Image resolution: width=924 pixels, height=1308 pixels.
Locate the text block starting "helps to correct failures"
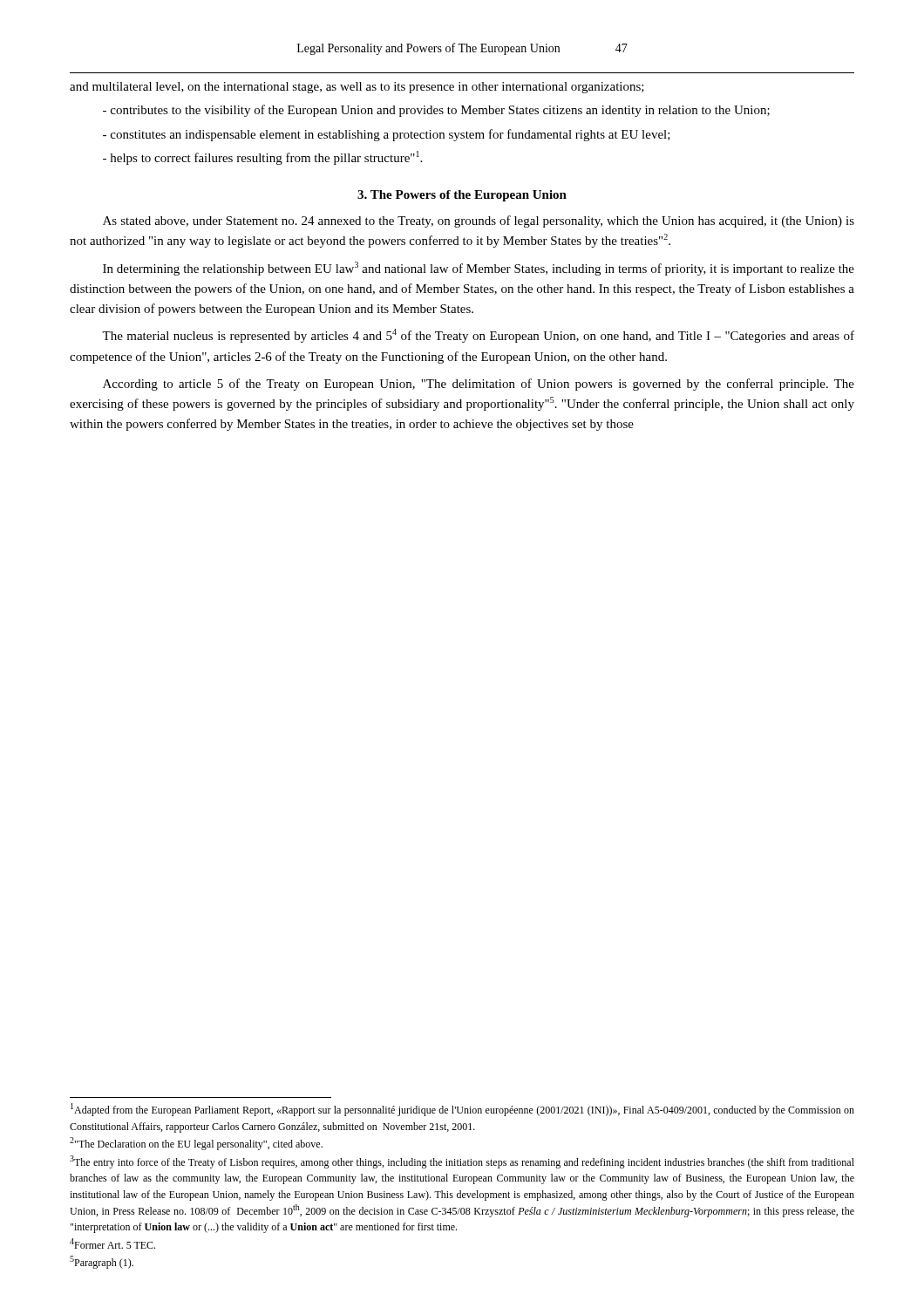coord(262,158)
